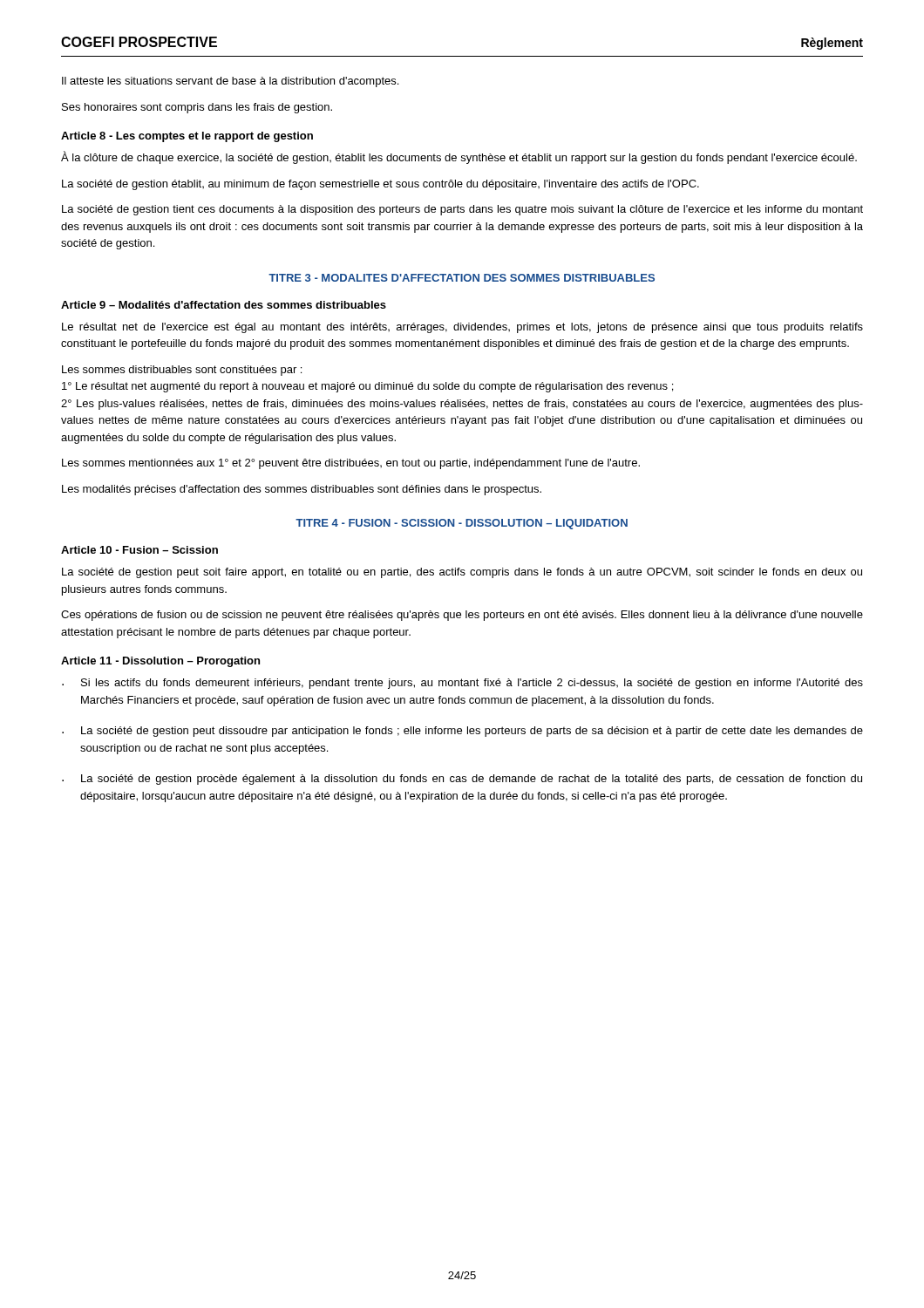Find the section header on this page that starts "Article 8 - Les"
924x1308 pixels.
[x=187, y=136]
